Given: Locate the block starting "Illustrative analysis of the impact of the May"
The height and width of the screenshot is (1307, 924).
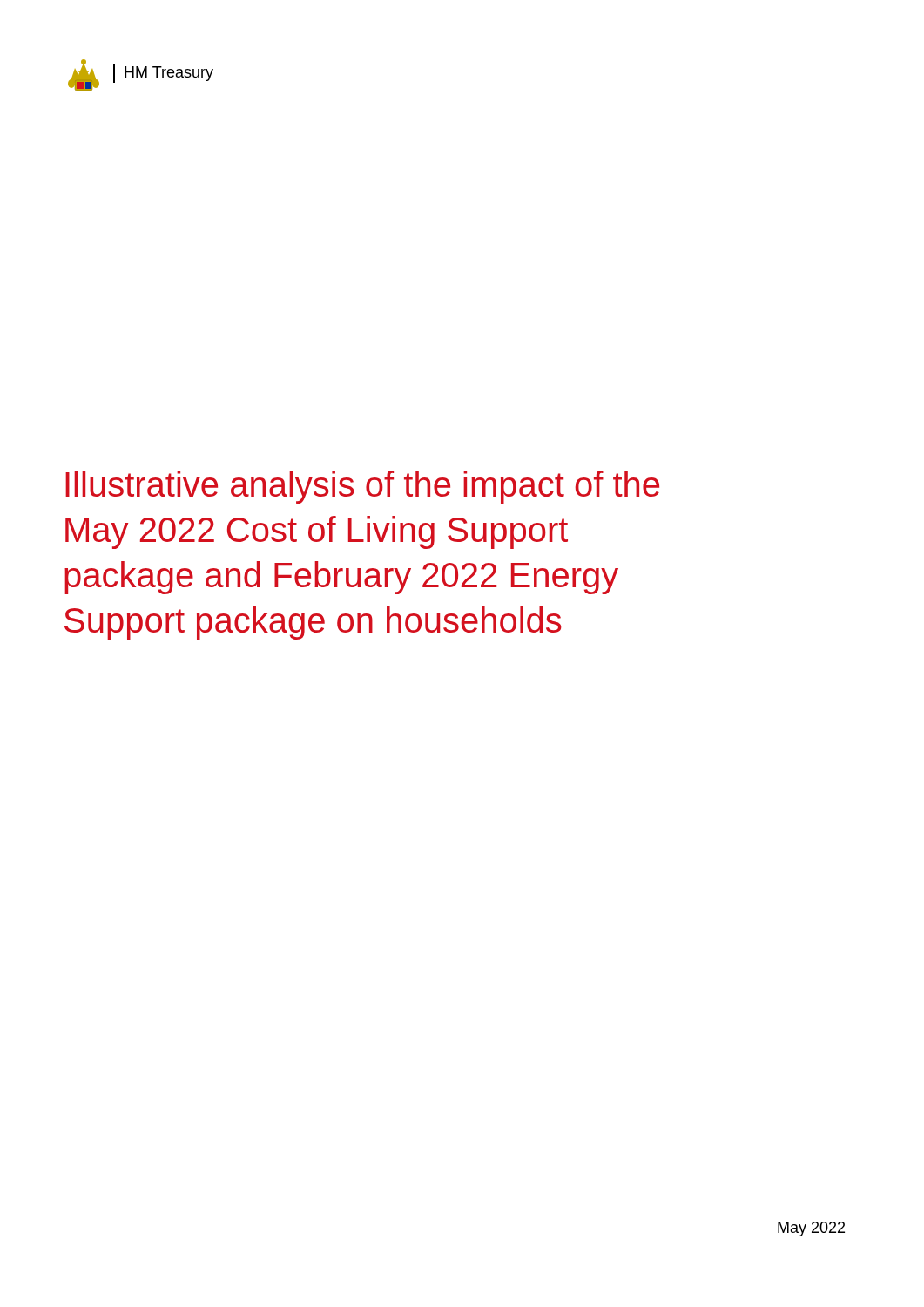Looking at the screenshot, I should coord(362,552).
